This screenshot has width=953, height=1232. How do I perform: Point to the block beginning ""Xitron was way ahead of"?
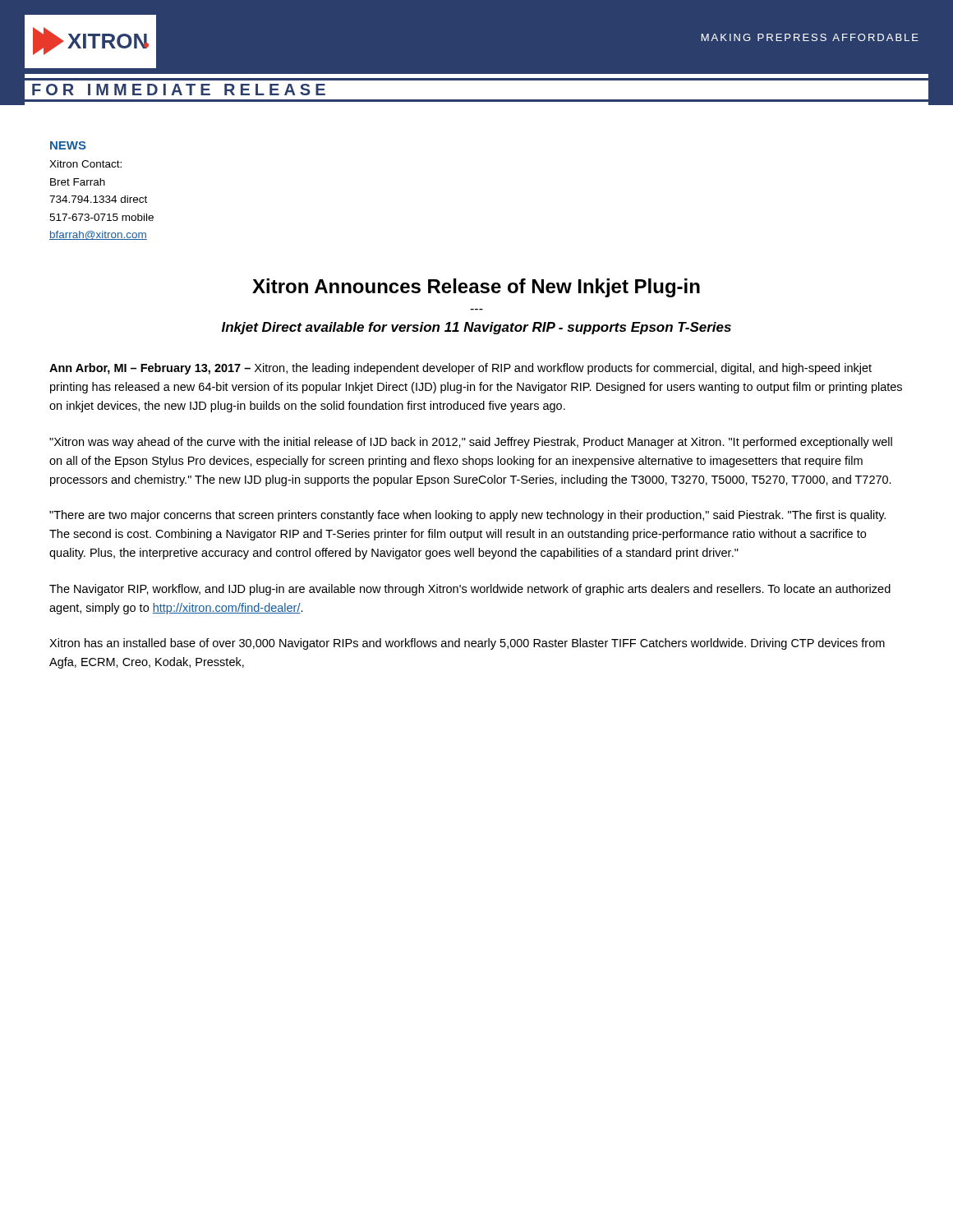pyautogui.click(x=476, y=461)
